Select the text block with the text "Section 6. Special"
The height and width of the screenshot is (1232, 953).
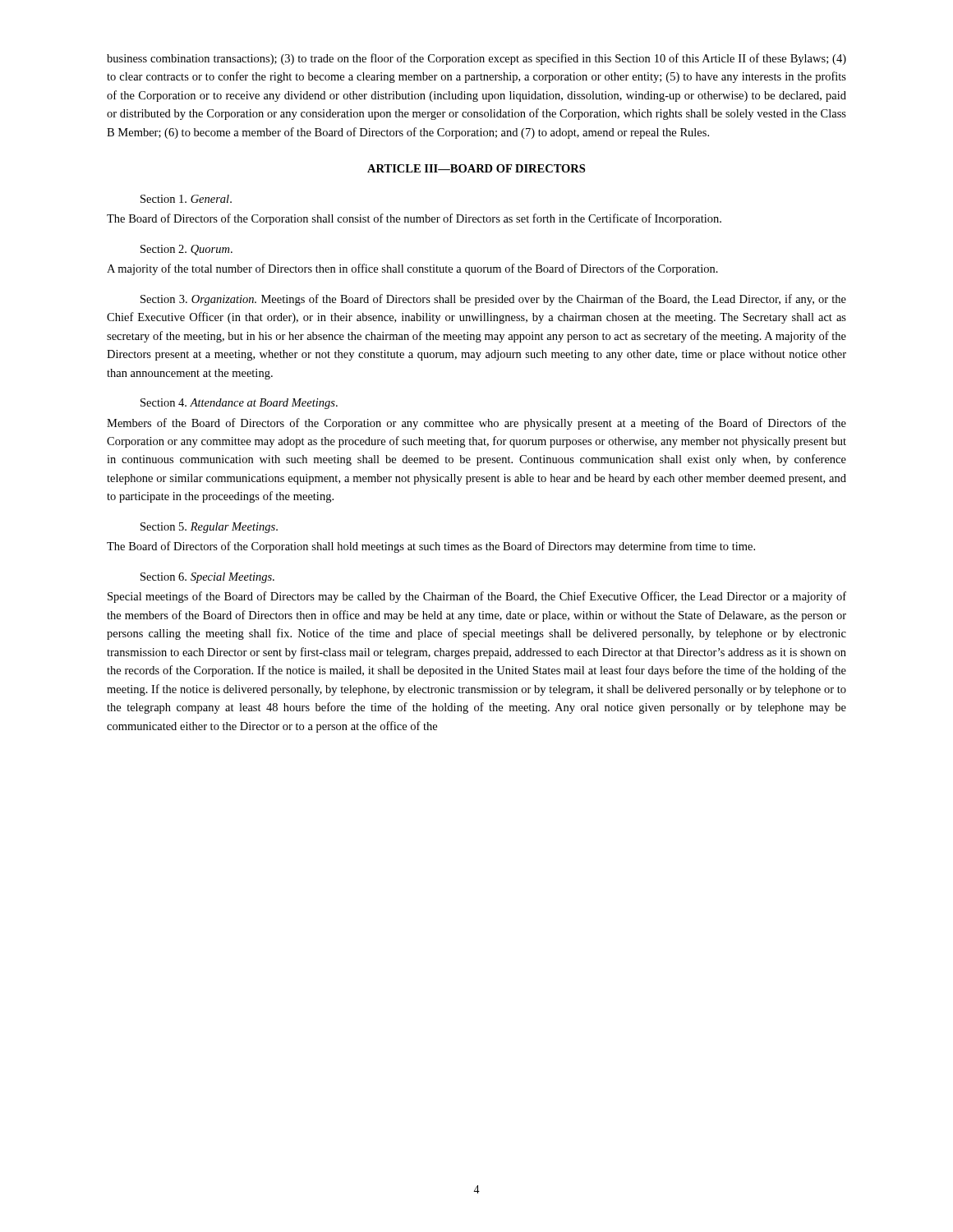pyautogui.click(x=207, y=576)
